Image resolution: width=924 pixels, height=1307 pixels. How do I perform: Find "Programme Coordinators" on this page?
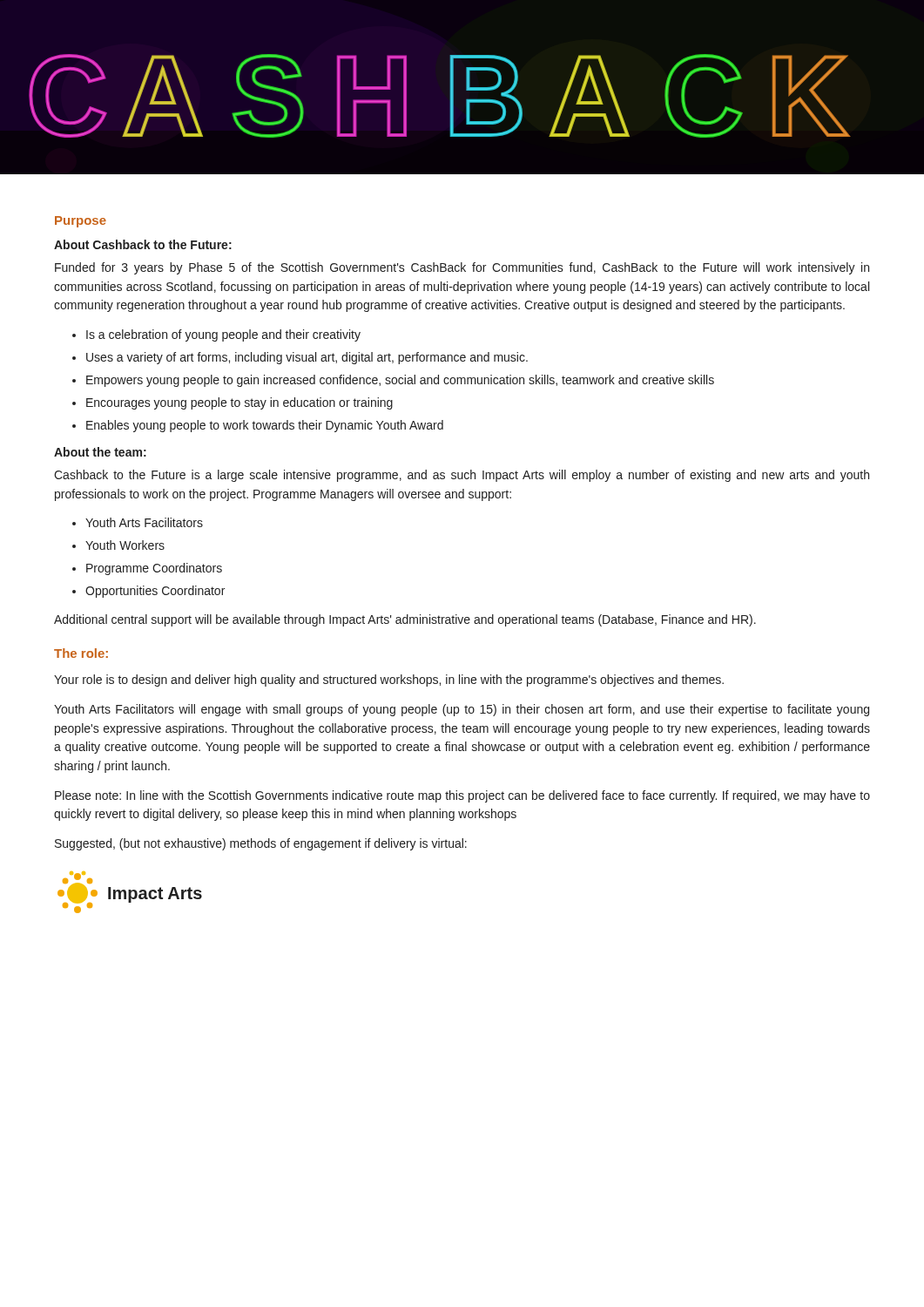pos(154,568)
